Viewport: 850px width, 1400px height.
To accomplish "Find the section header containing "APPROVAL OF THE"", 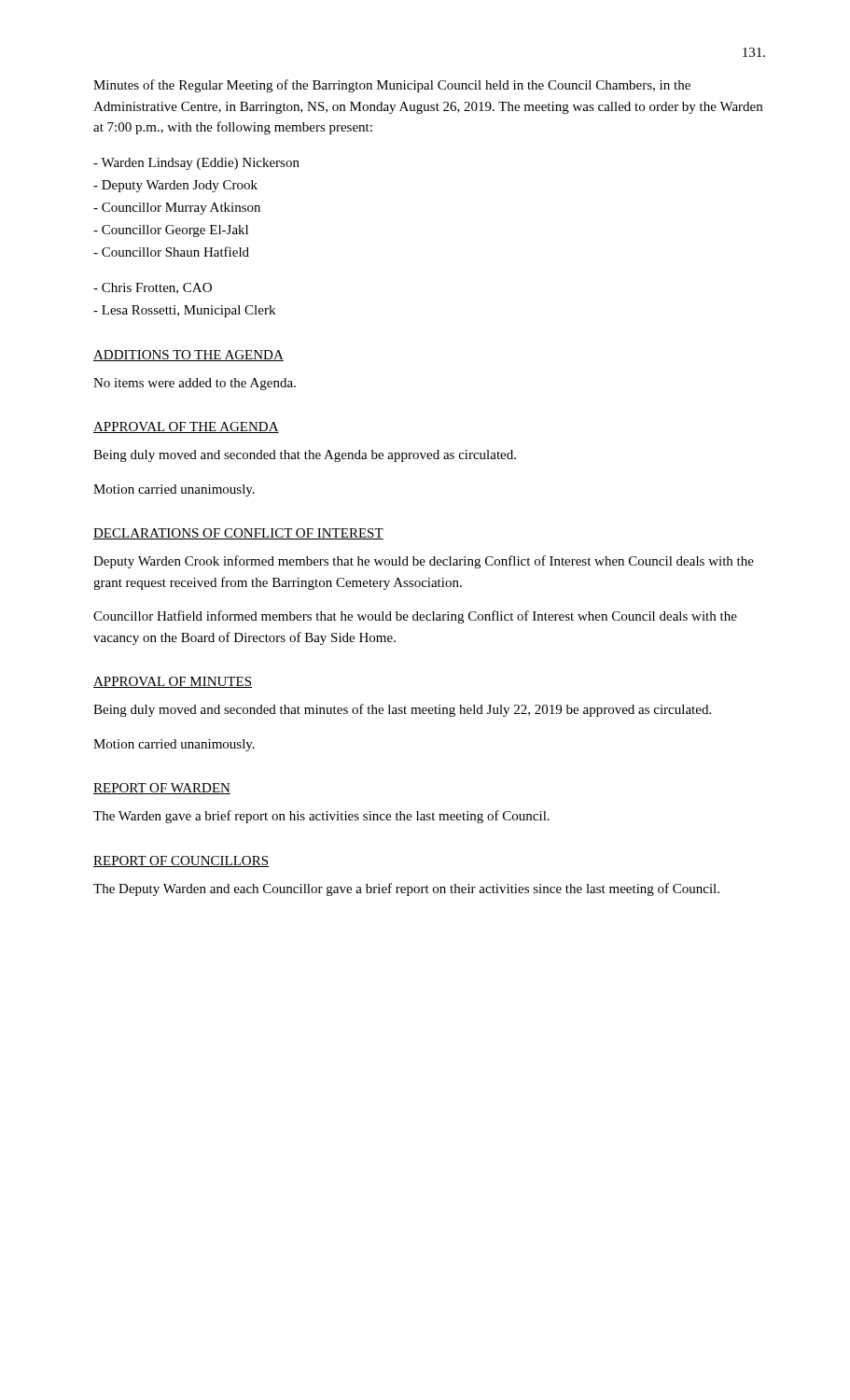I will (186, 427).
